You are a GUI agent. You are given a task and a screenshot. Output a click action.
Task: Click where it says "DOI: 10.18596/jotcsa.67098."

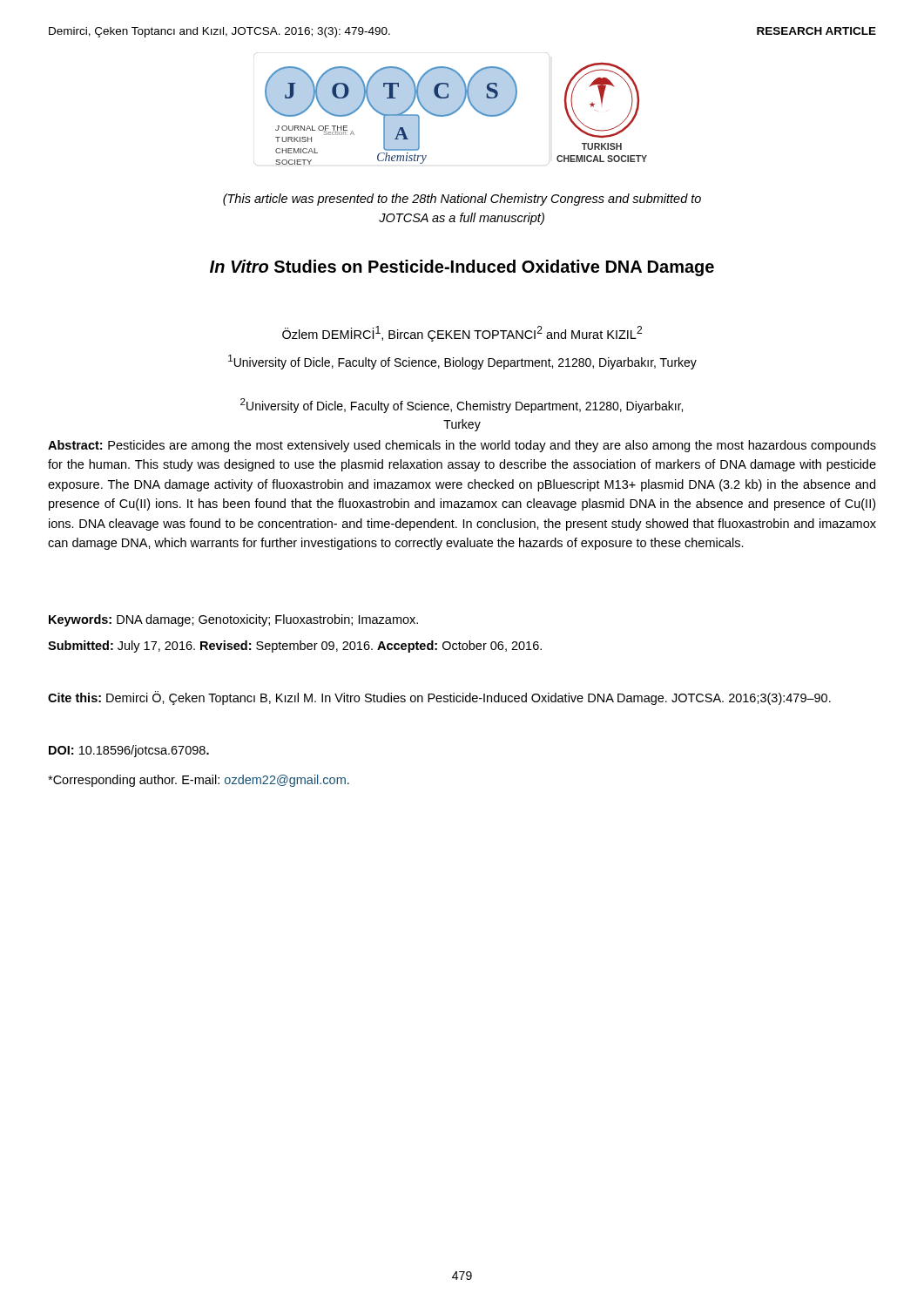pos(129,750)
